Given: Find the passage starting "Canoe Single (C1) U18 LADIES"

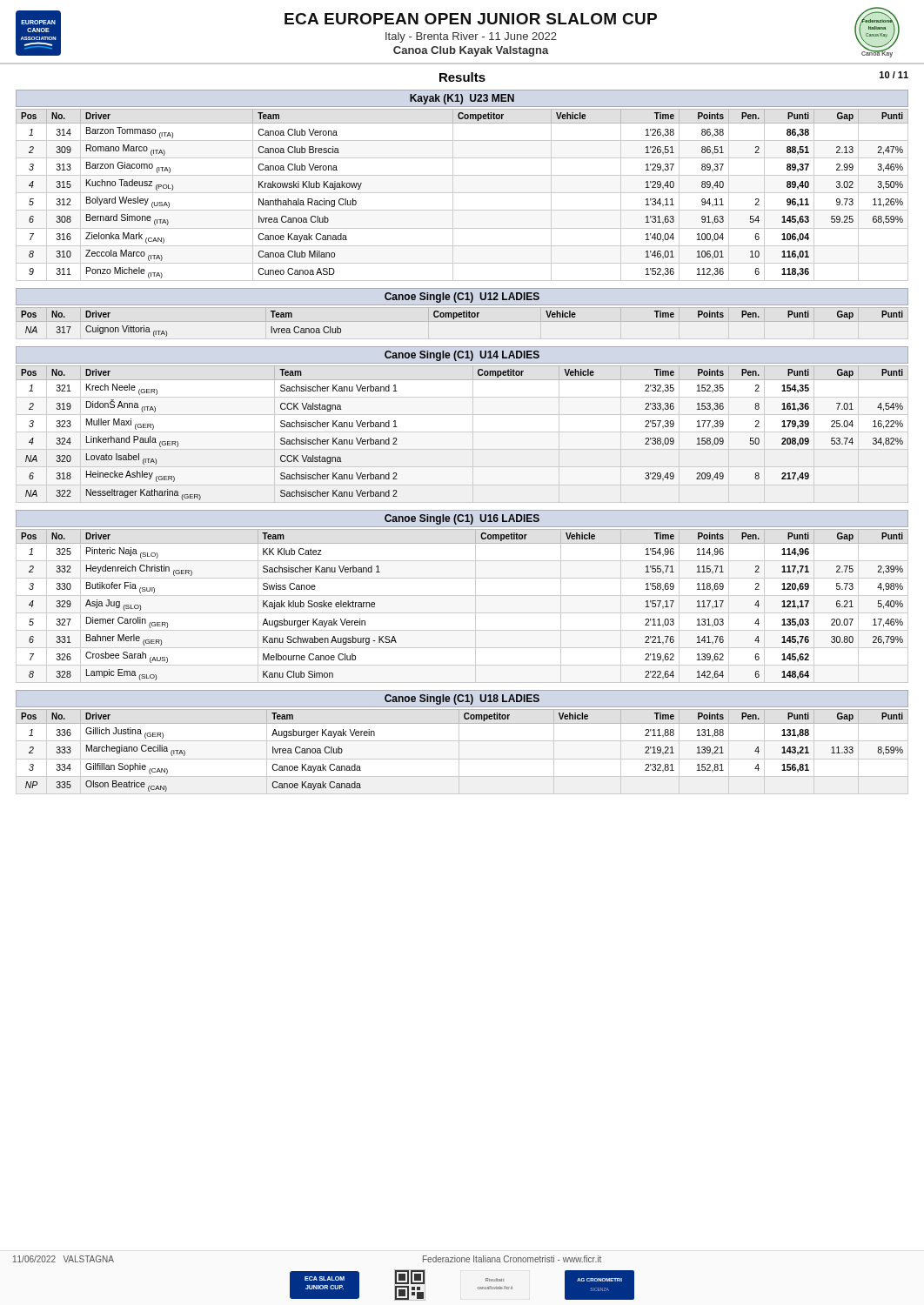Looking at the screenshot, I should 462,699.
